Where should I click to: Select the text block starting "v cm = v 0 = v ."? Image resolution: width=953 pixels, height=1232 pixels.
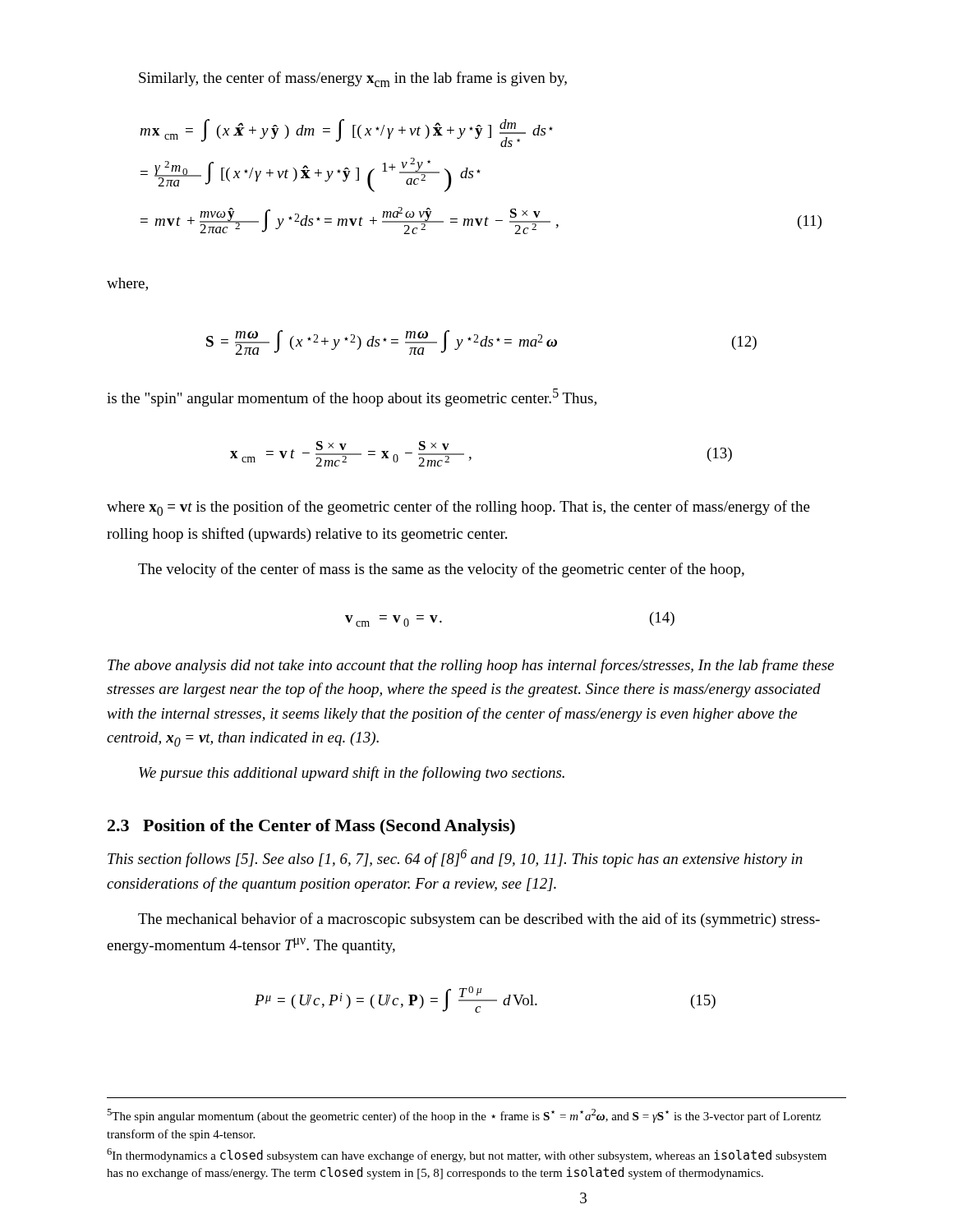tap(396, 619)
